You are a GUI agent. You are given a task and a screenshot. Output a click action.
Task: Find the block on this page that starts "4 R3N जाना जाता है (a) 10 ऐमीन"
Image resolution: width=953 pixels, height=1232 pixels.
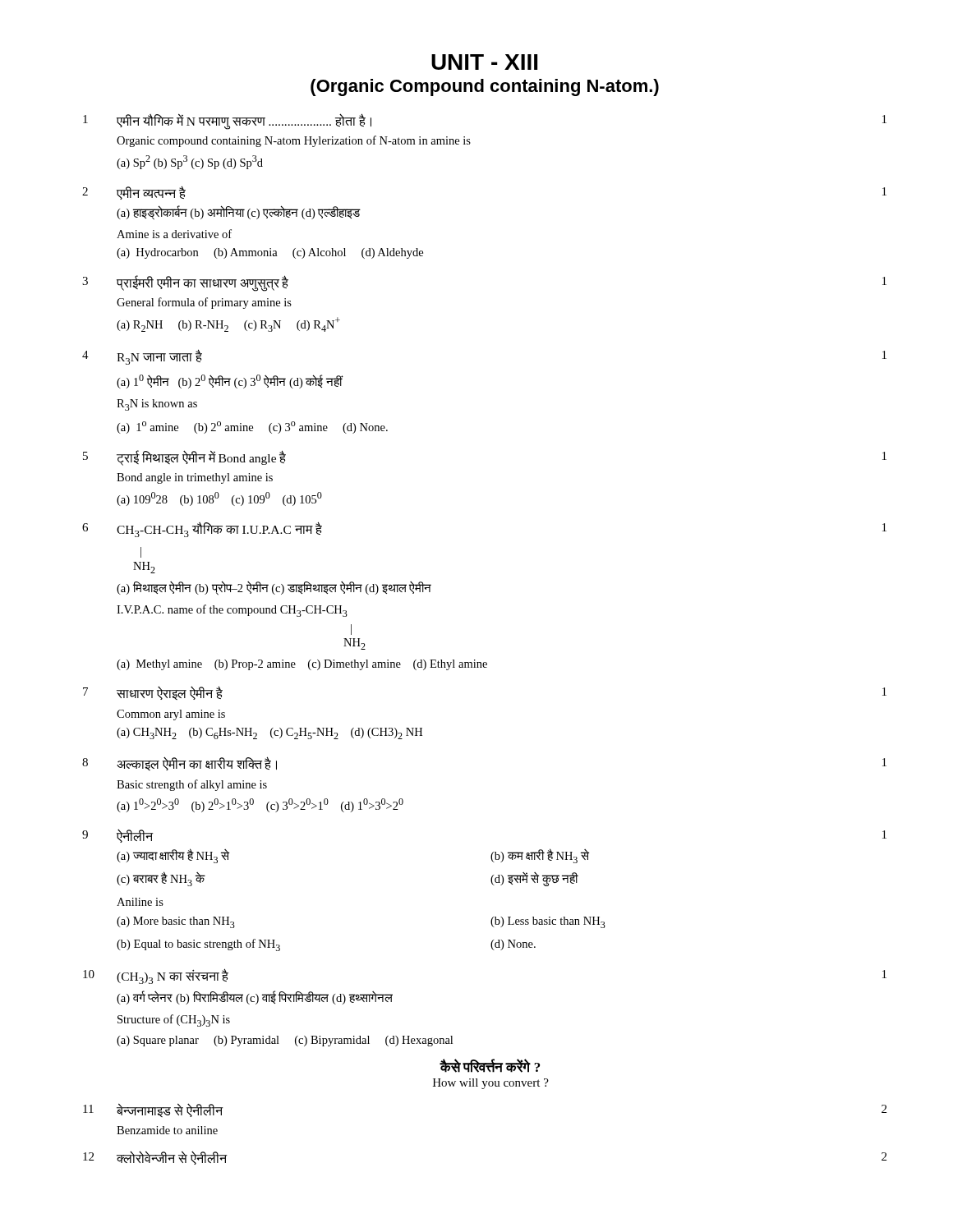coord(154,357)
